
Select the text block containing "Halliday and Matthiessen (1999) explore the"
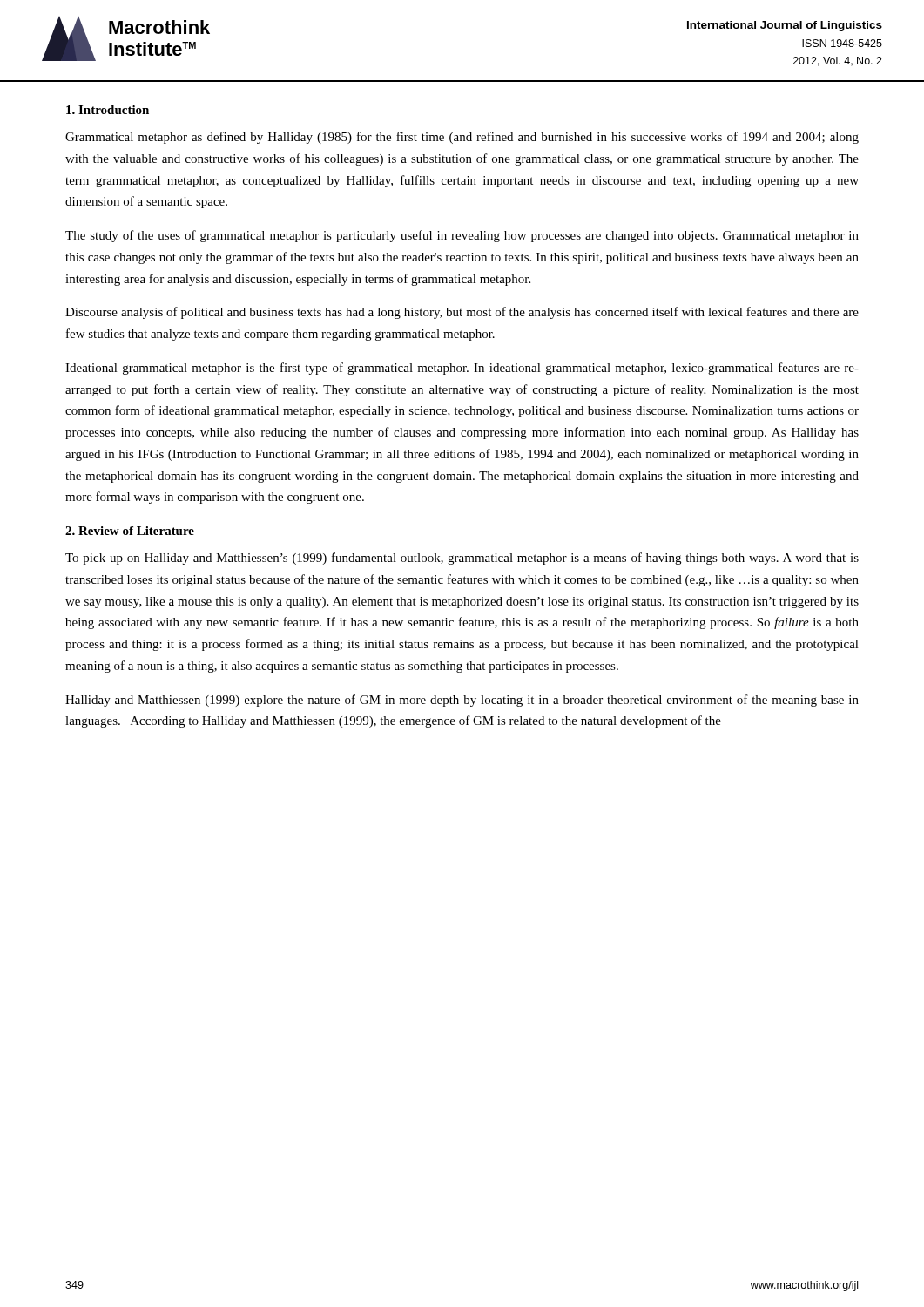coord(462,710)
